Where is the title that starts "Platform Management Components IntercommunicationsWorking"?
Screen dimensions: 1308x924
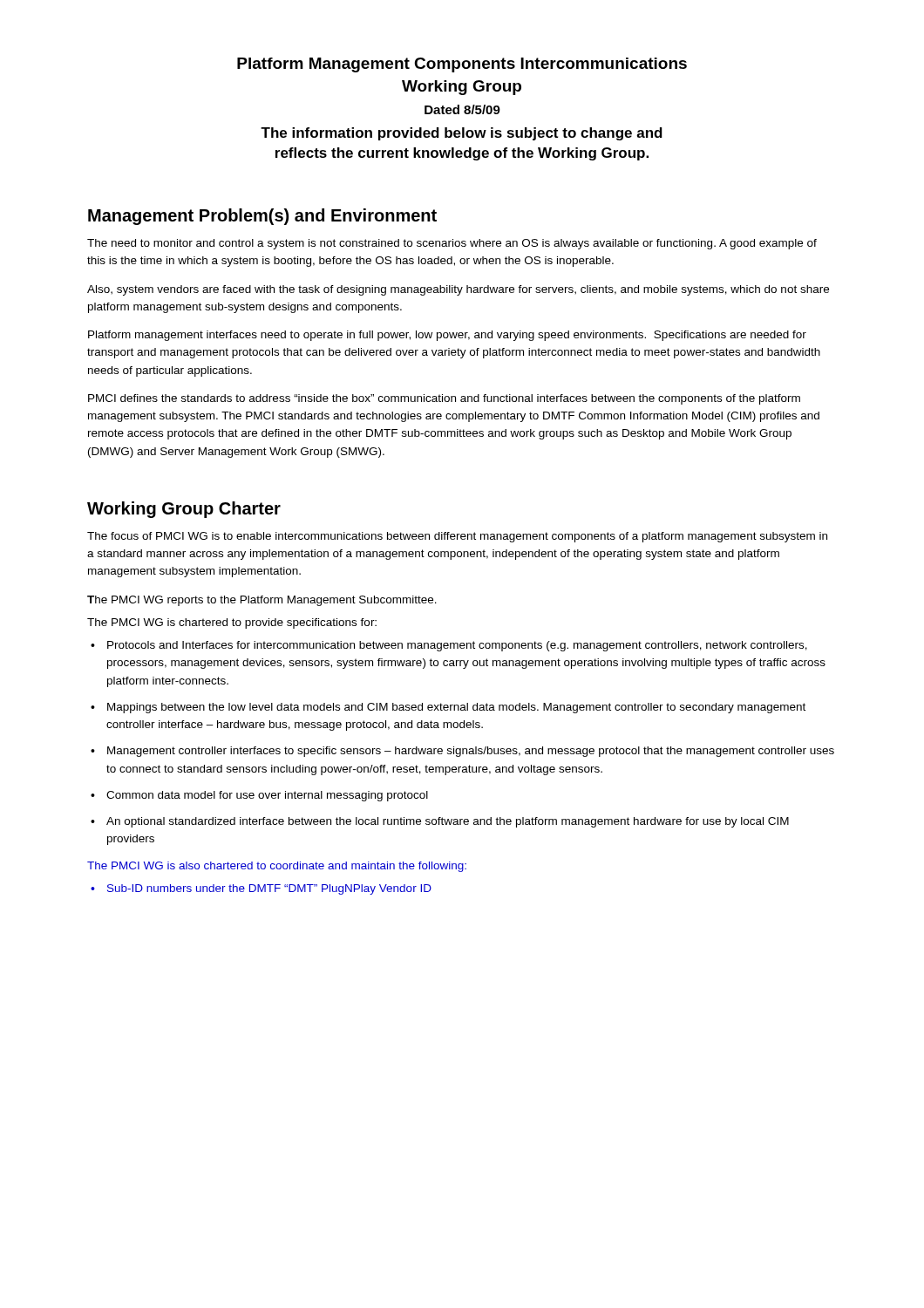tap(462, 108)
